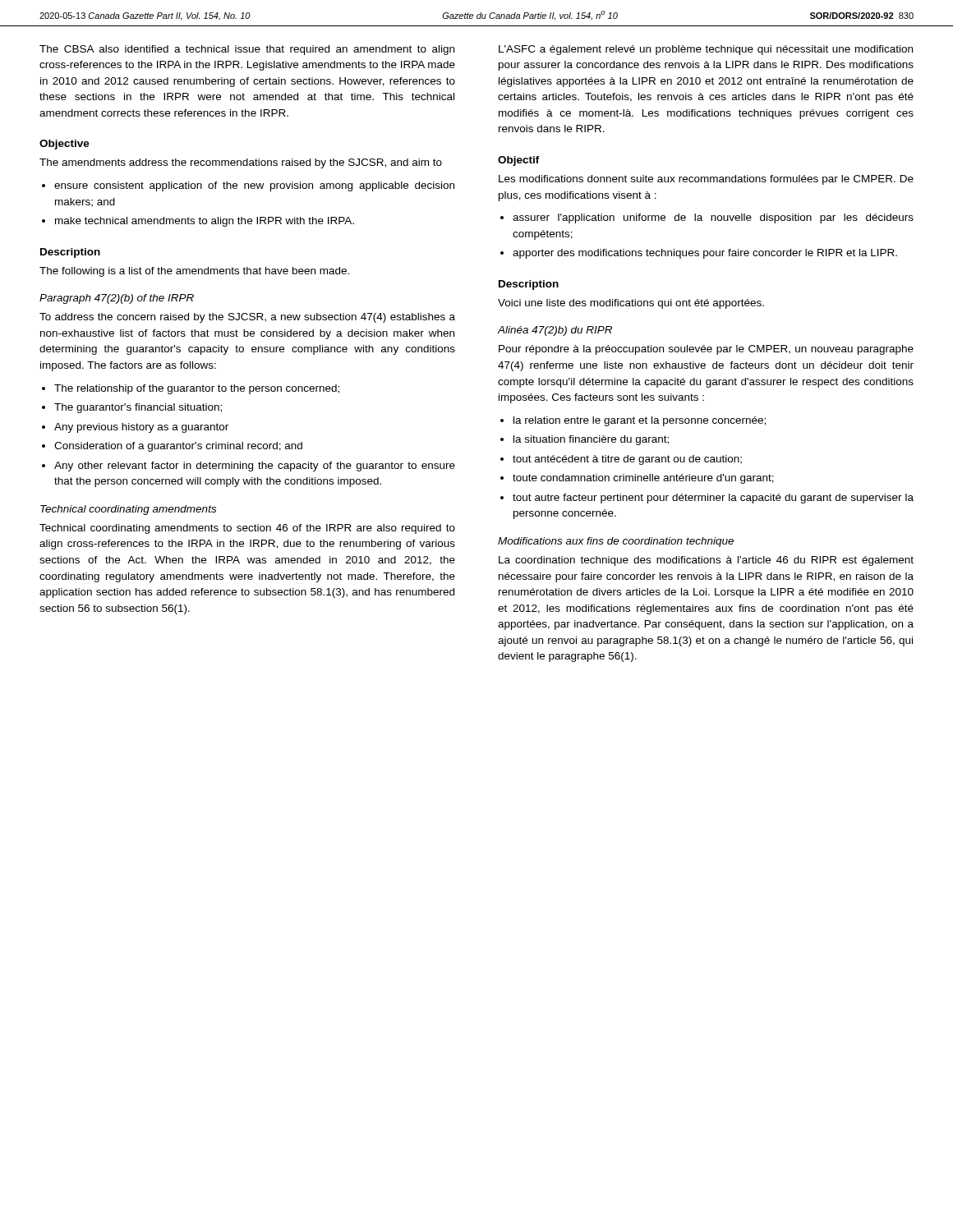Navigate to the text starting "L'ASFC a également relevé un problème technique"
The width and height of the screenshot is (953, 1232).
706,89
